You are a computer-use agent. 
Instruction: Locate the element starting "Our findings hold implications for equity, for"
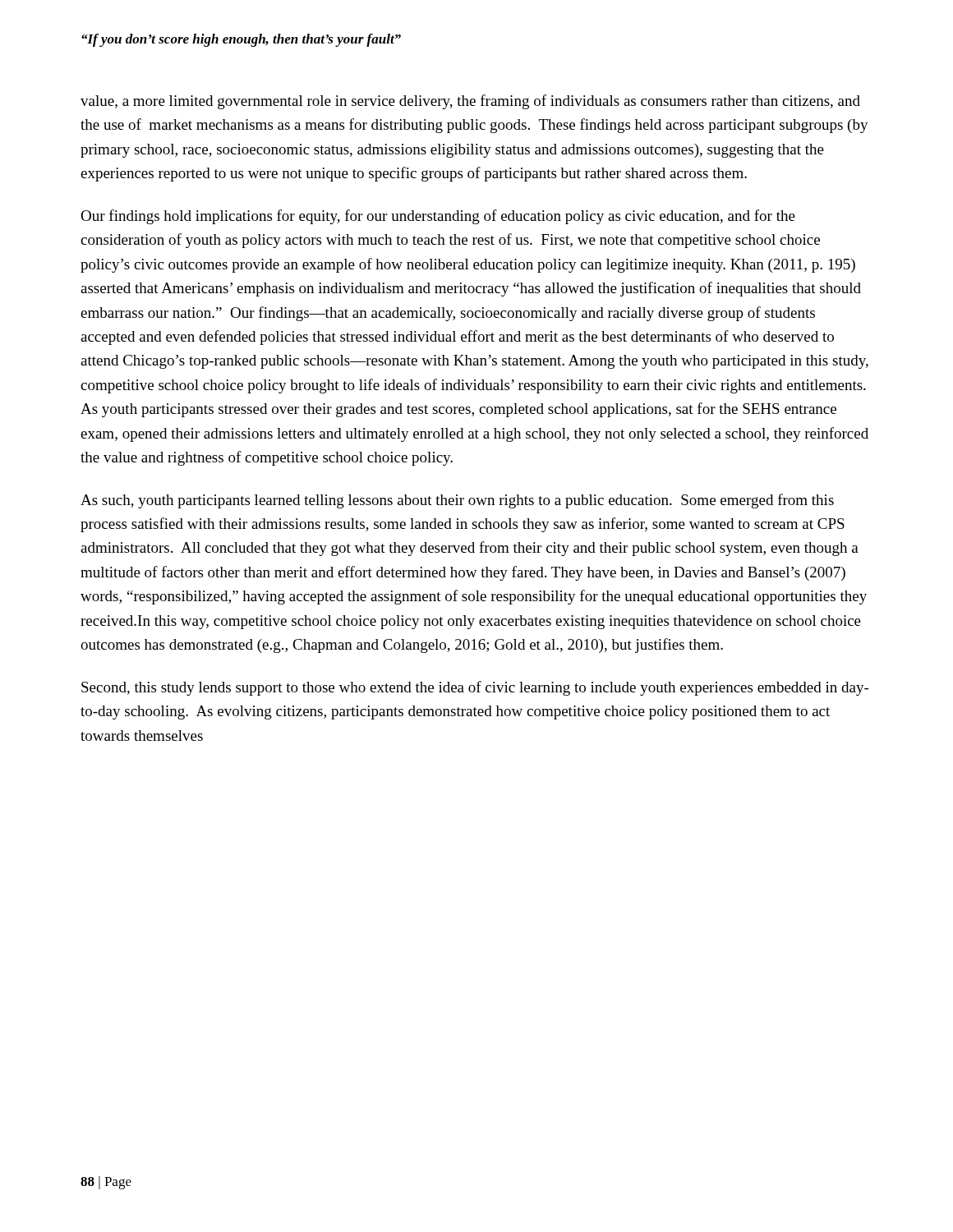[476, 336]
